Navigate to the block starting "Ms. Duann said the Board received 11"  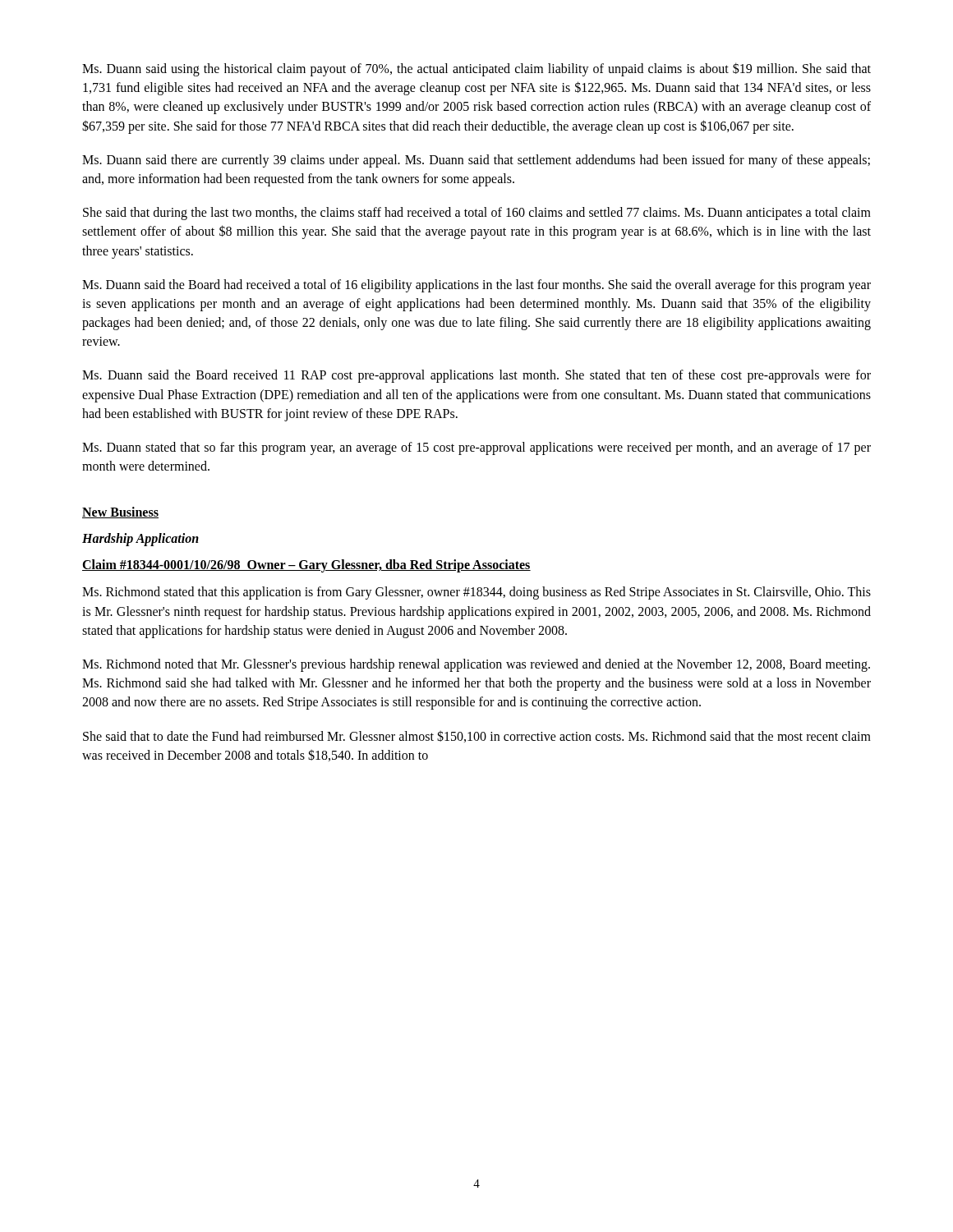click(x=476, y=394)
